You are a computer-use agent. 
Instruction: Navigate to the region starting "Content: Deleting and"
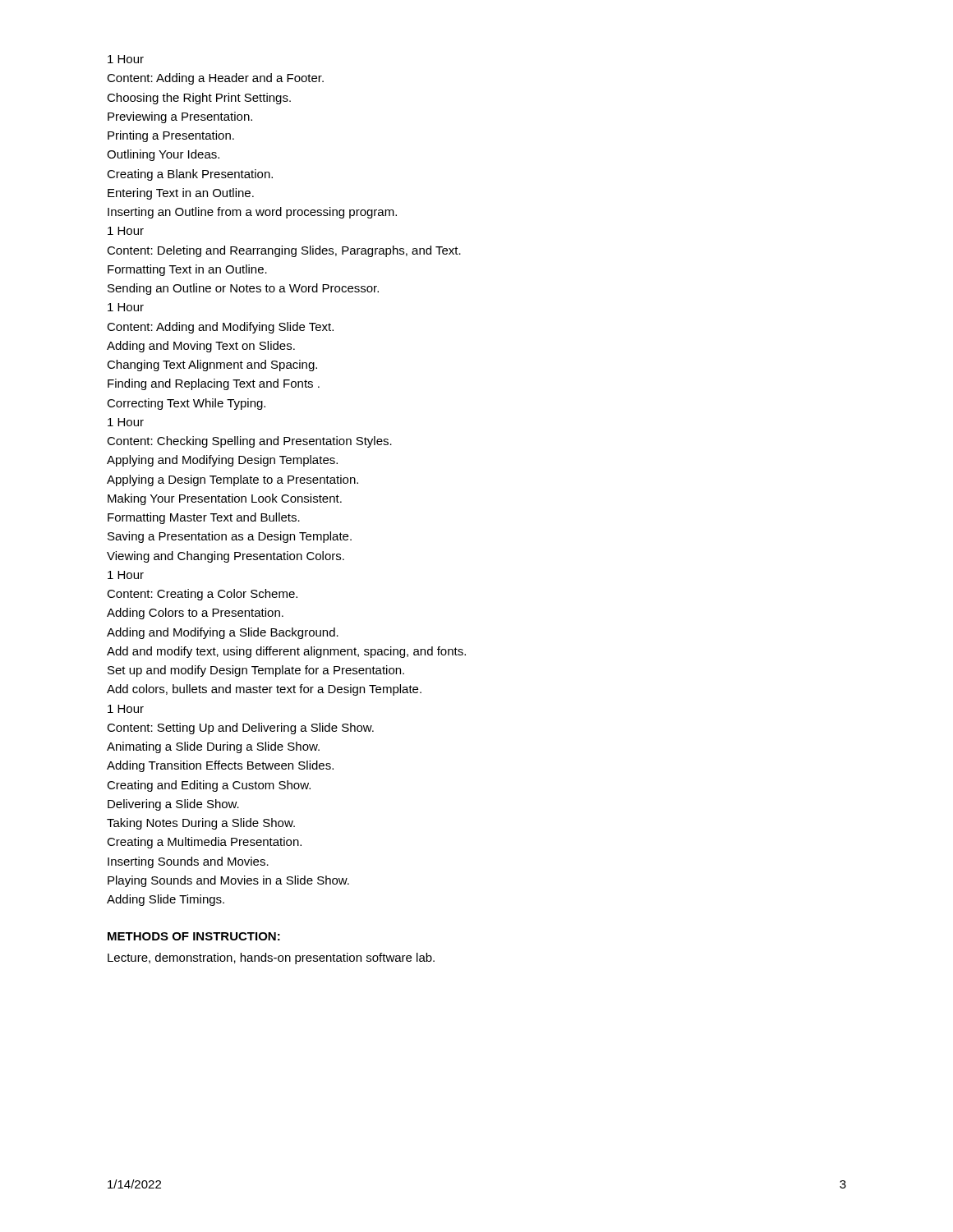pyautogui.click(x=284, y=250)
